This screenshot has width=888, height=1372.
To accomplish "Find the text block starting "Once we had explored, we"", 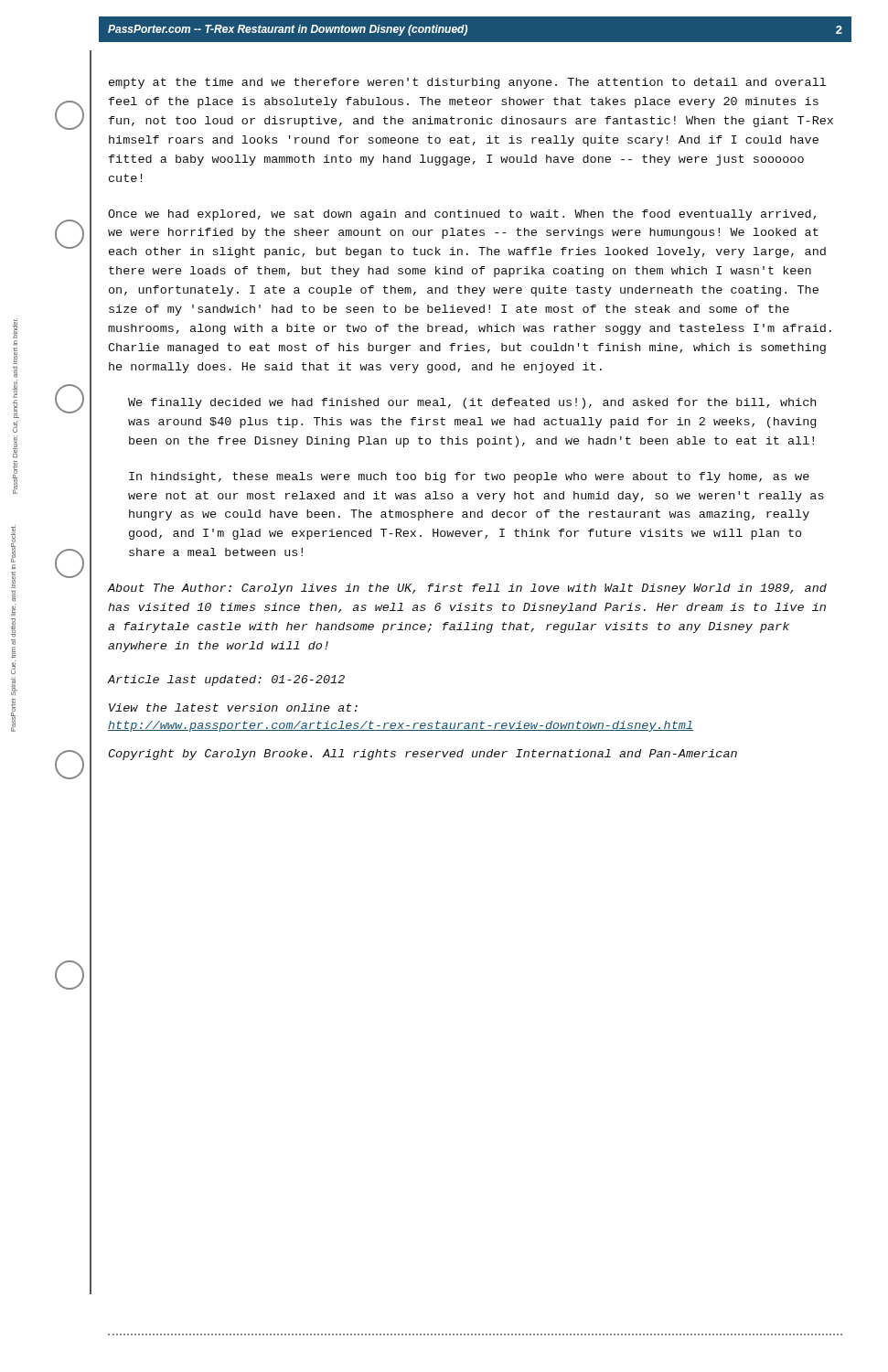I will (471, 291).
